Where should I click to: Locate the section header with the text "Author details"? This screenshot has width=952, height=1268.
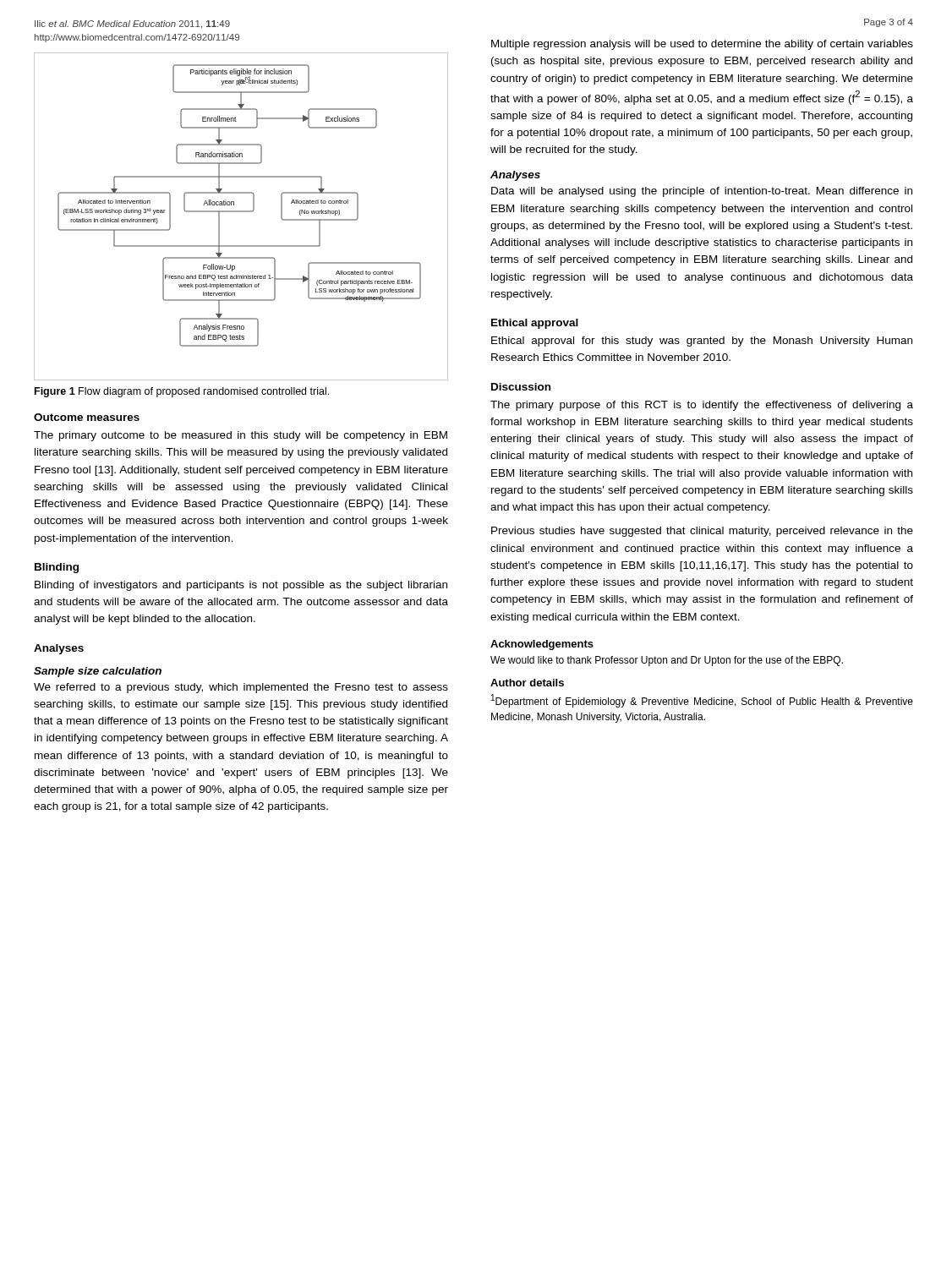coord(527,682)
